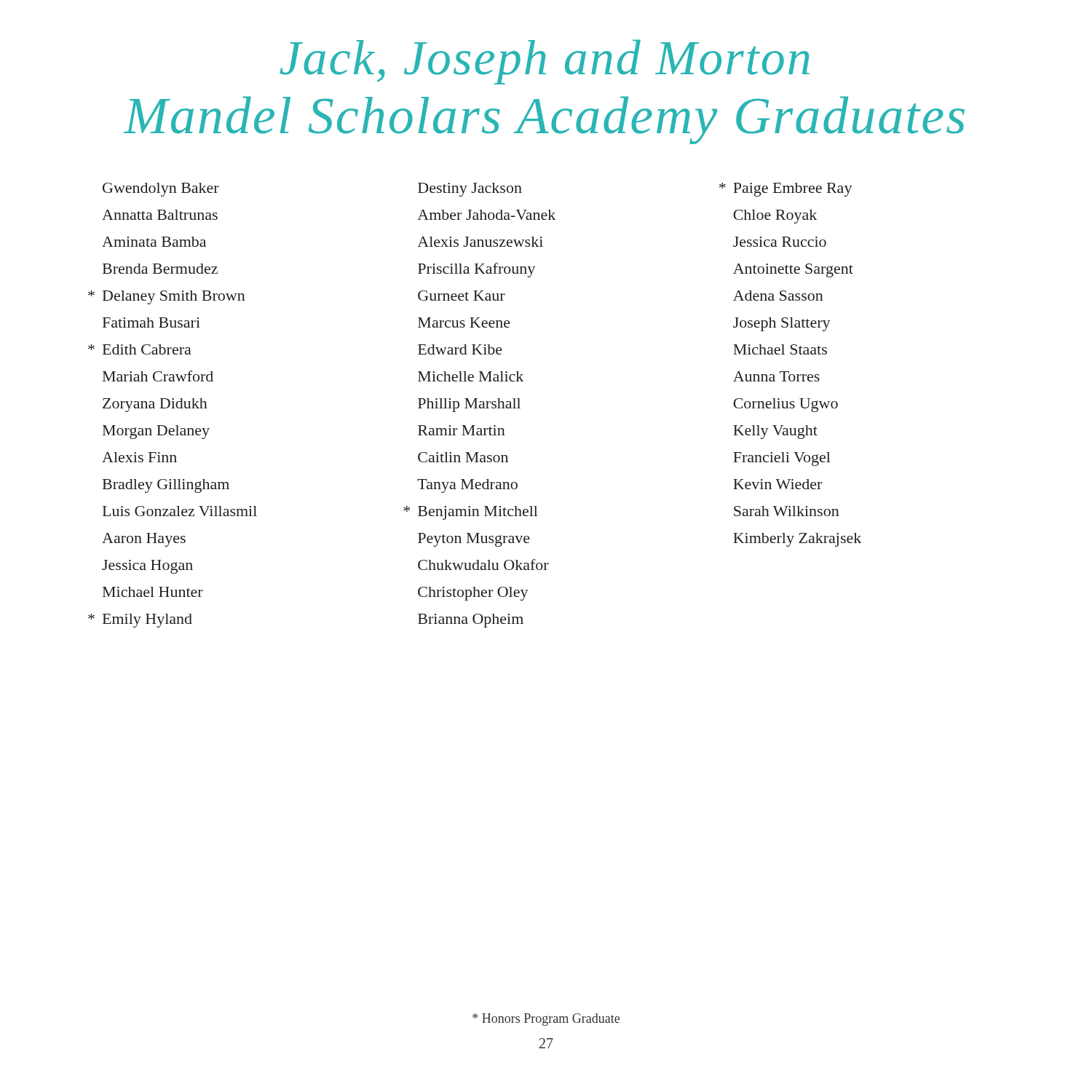Point to the text starting "*Benjamin Mitchell"
Image resolution: width=1092 pixels, height=1092 pixels.
click(470, 511)
